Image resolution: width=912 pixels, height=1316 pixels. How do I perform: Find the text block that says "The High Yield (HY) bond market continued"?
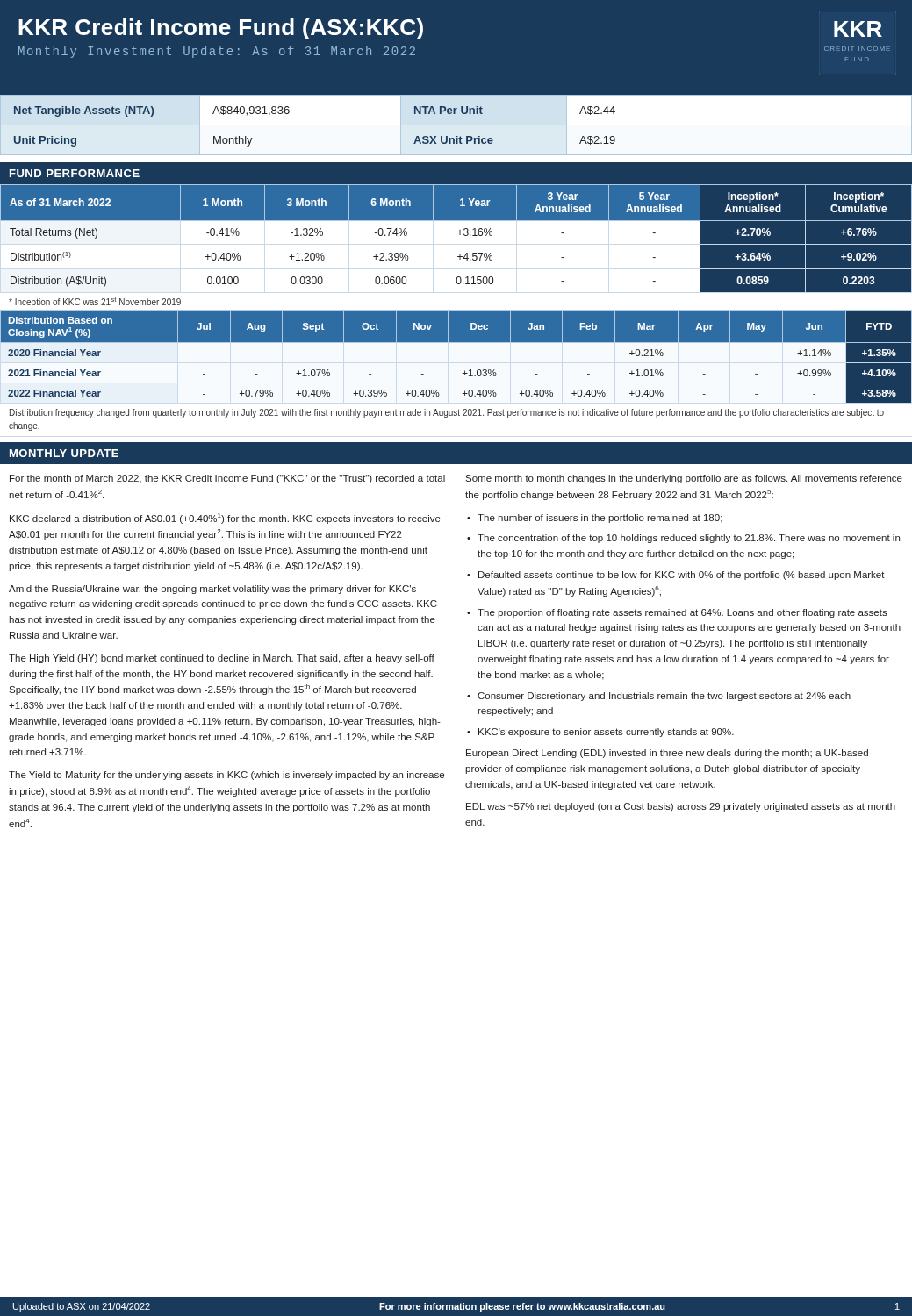point(225,705)
